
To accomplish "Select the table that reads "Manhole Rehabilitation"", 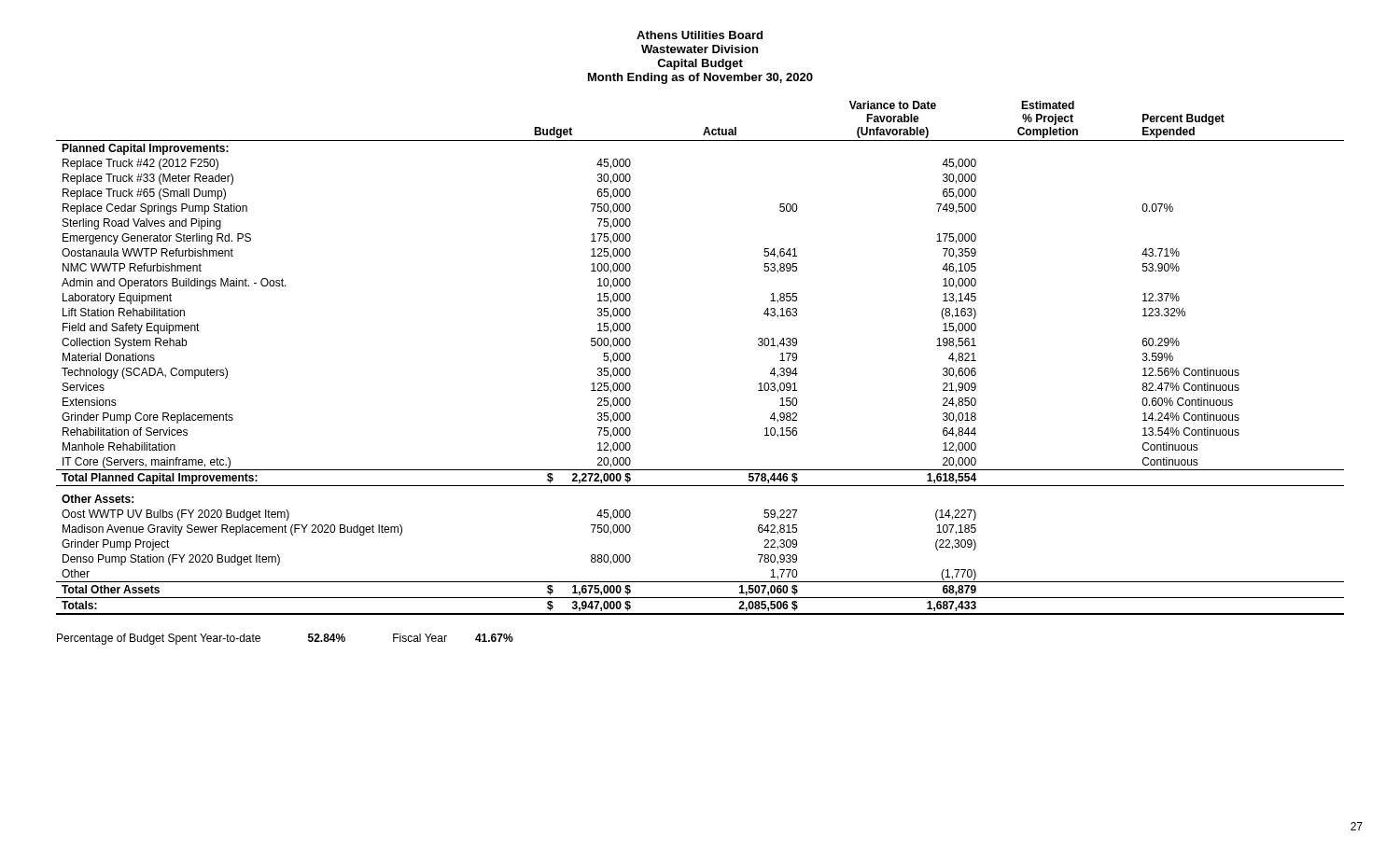I will [x=700, y=356].
